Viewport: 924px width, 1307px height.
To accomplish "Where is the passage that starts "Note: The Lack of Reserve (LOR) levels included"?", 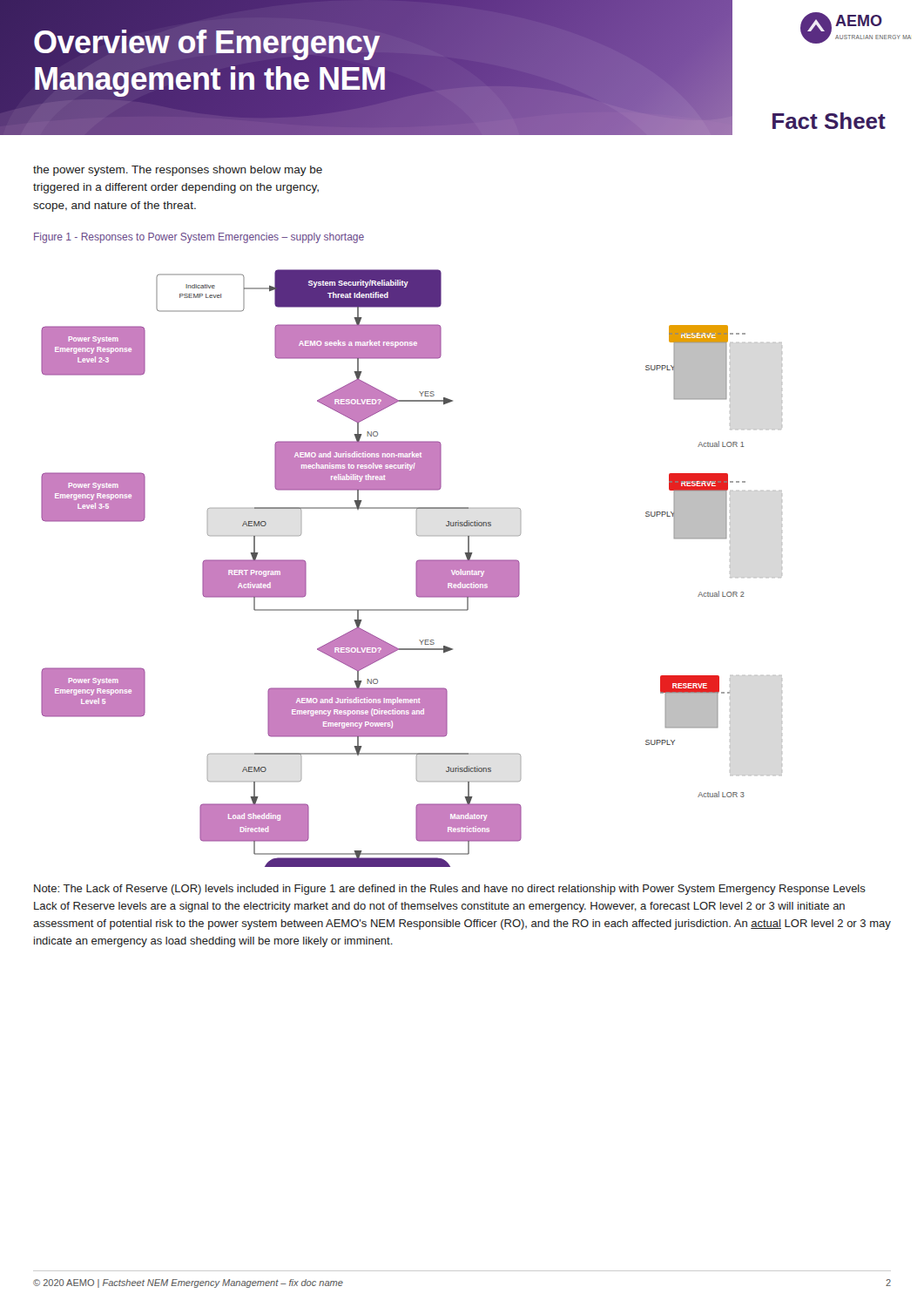I will [462, 915].
